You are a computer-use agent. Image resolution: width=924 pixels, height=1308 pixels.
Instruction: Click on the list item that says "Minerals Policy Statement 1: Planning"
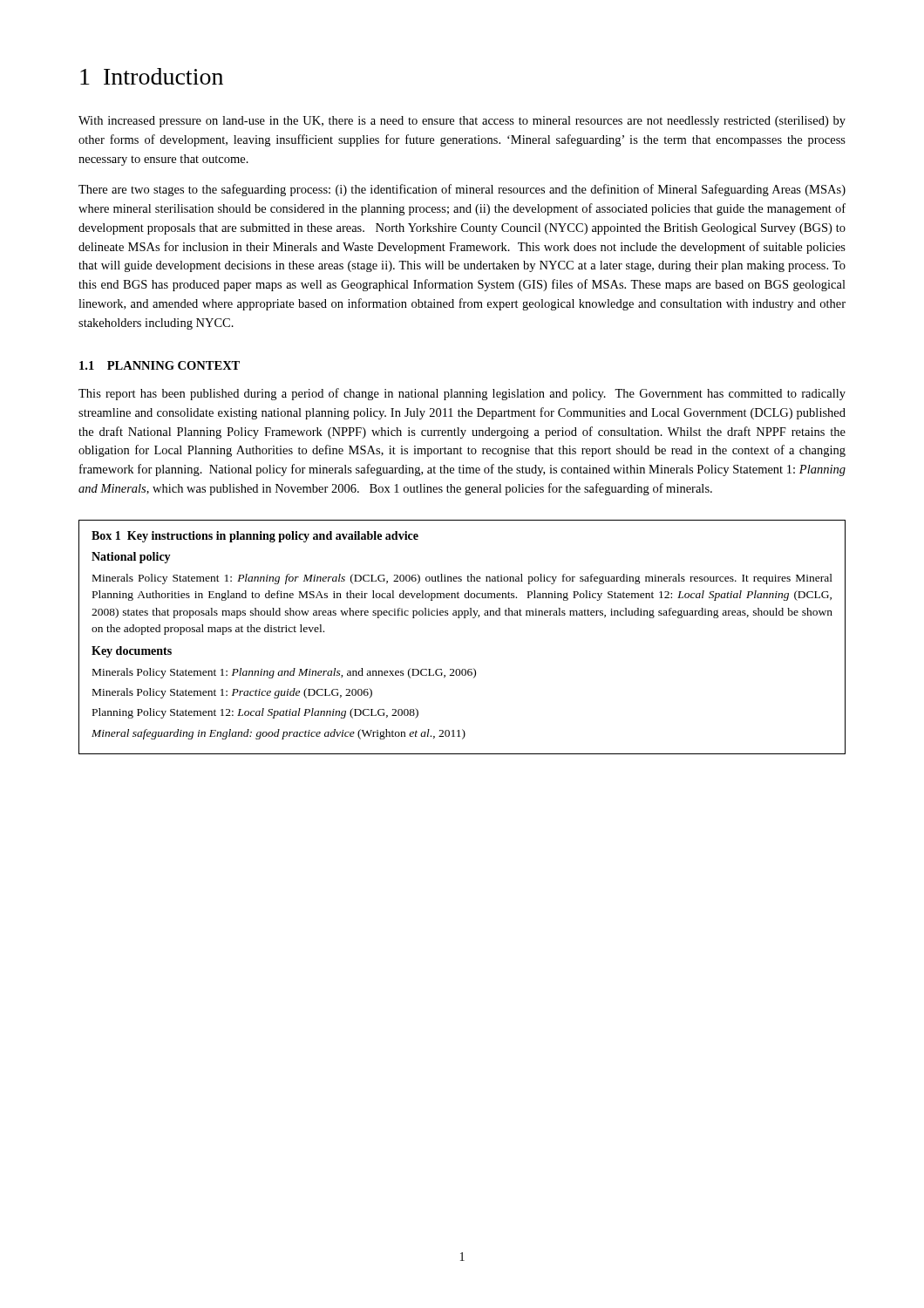tap(462, 672)
